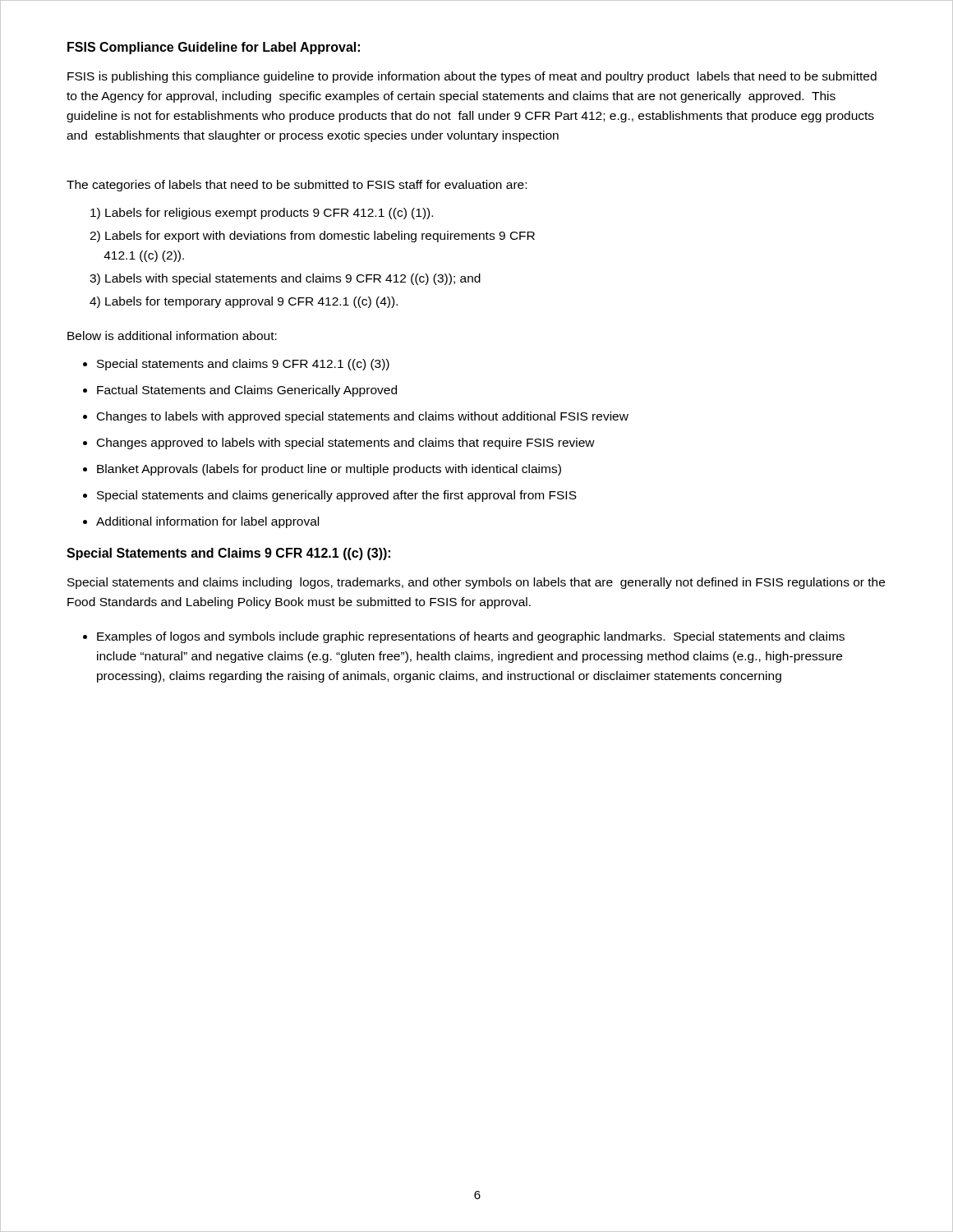This screenshot has width=953, height=1232.
Task: Select the text block starting "2) Labels for export with deviations from domestic"
Action: (313, 245)
